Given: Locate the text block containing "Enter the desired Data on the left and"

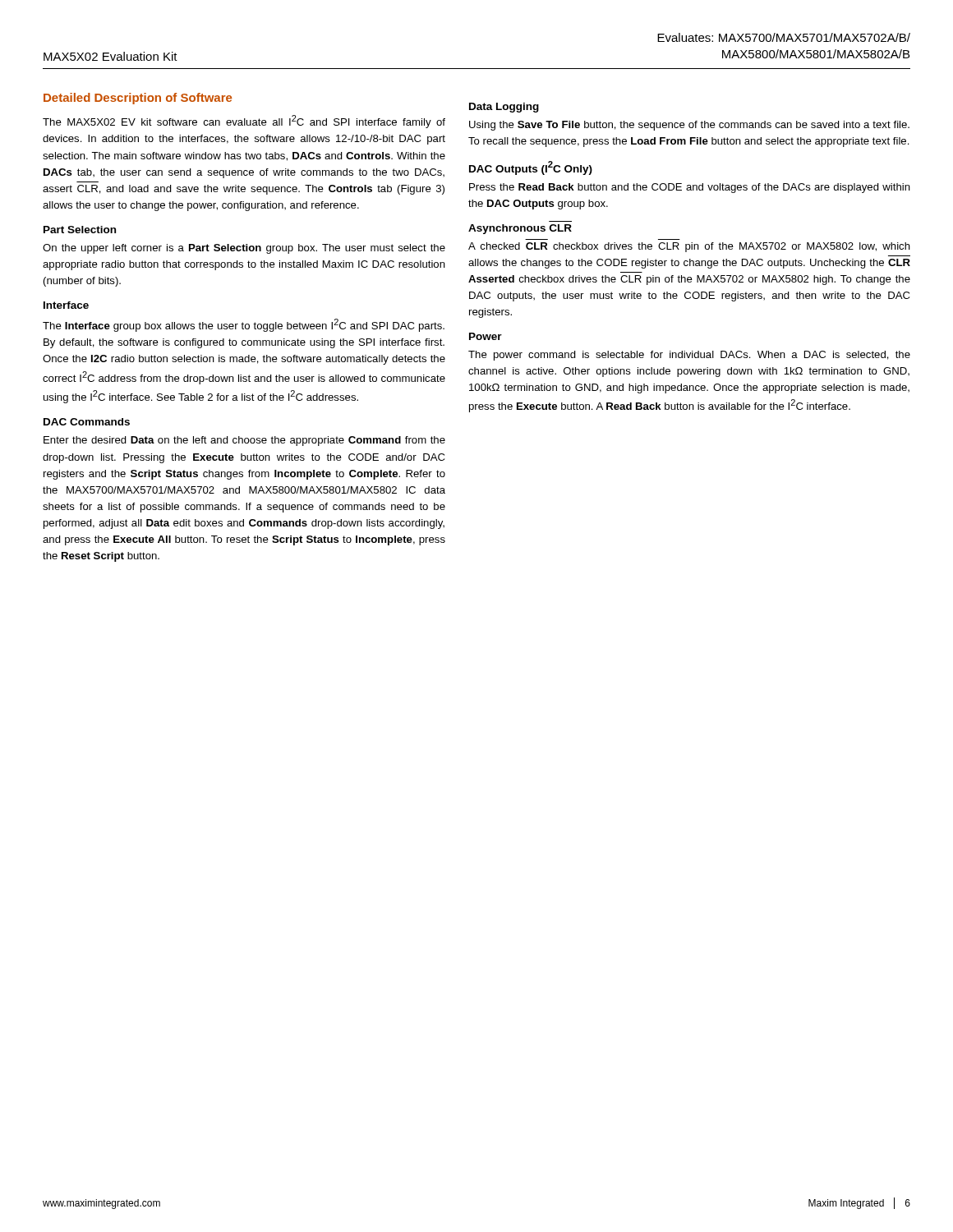Looking at the screenshot, I should 244,498.
